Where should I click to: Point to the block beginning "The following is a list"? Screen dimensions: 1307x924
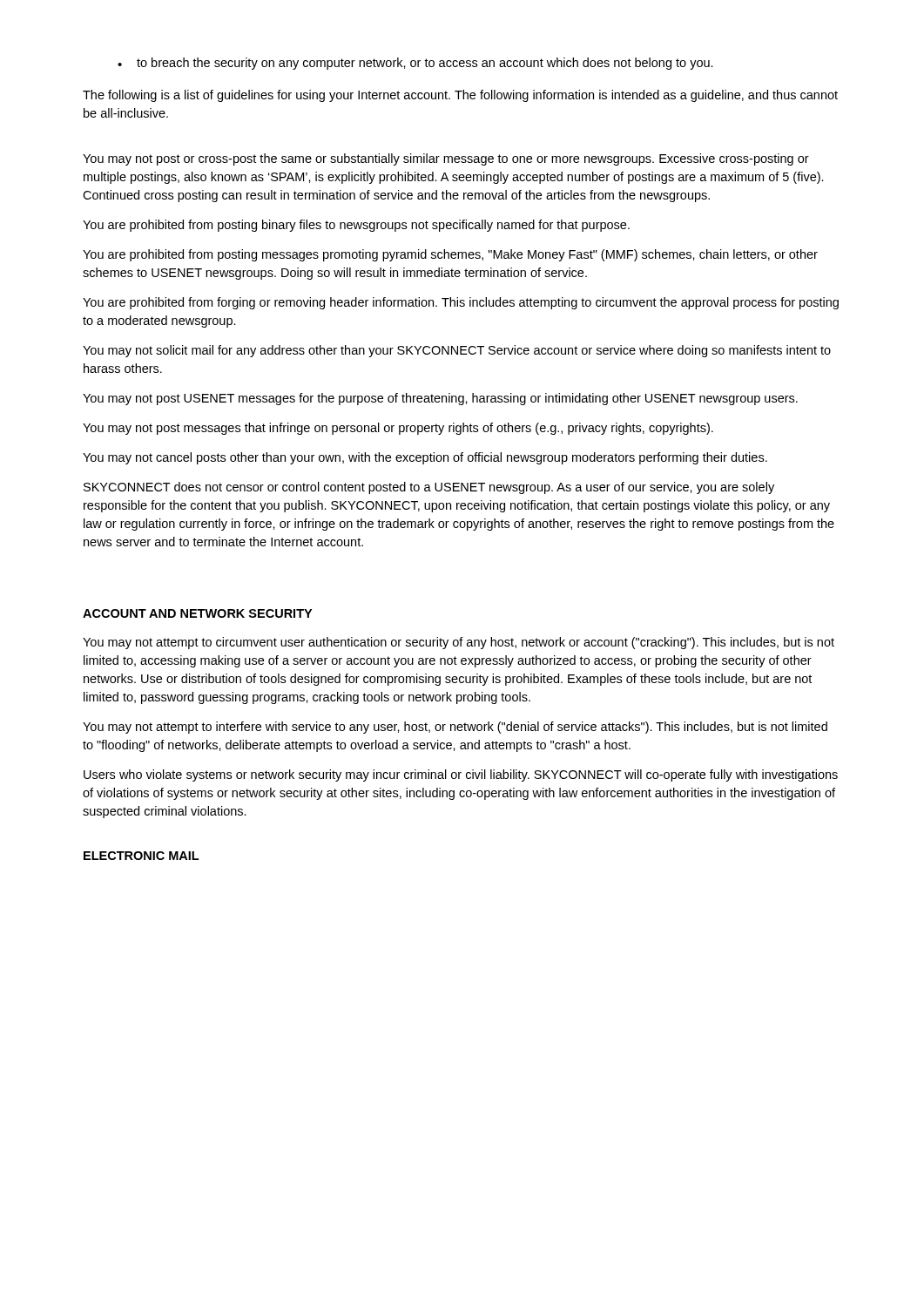460,104
